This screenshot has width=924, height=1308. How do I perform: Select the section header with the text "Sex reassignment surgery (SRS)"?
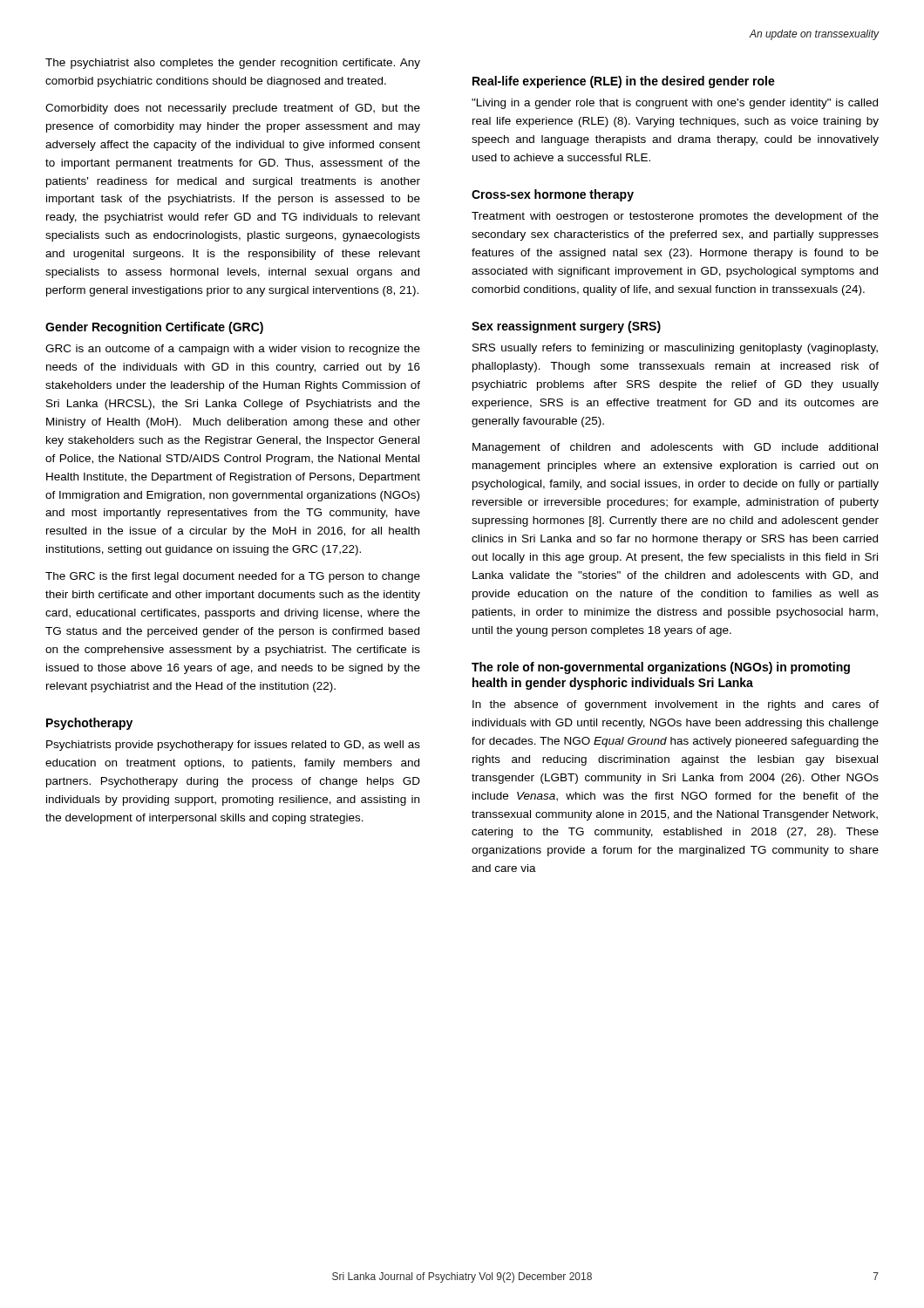(566, 326)
